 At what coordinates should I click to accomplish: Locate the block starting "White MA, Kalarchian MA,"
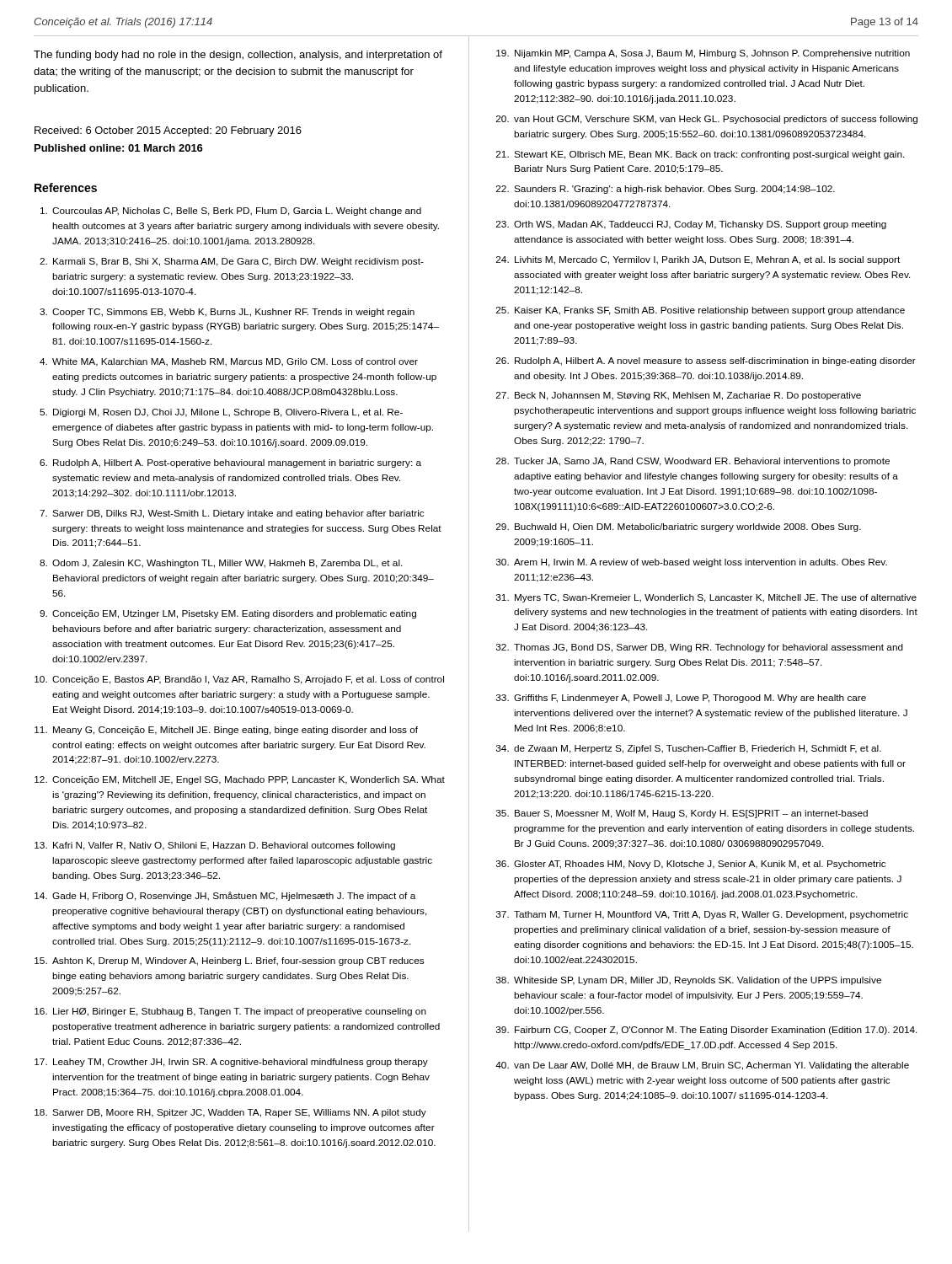[244, 377]
